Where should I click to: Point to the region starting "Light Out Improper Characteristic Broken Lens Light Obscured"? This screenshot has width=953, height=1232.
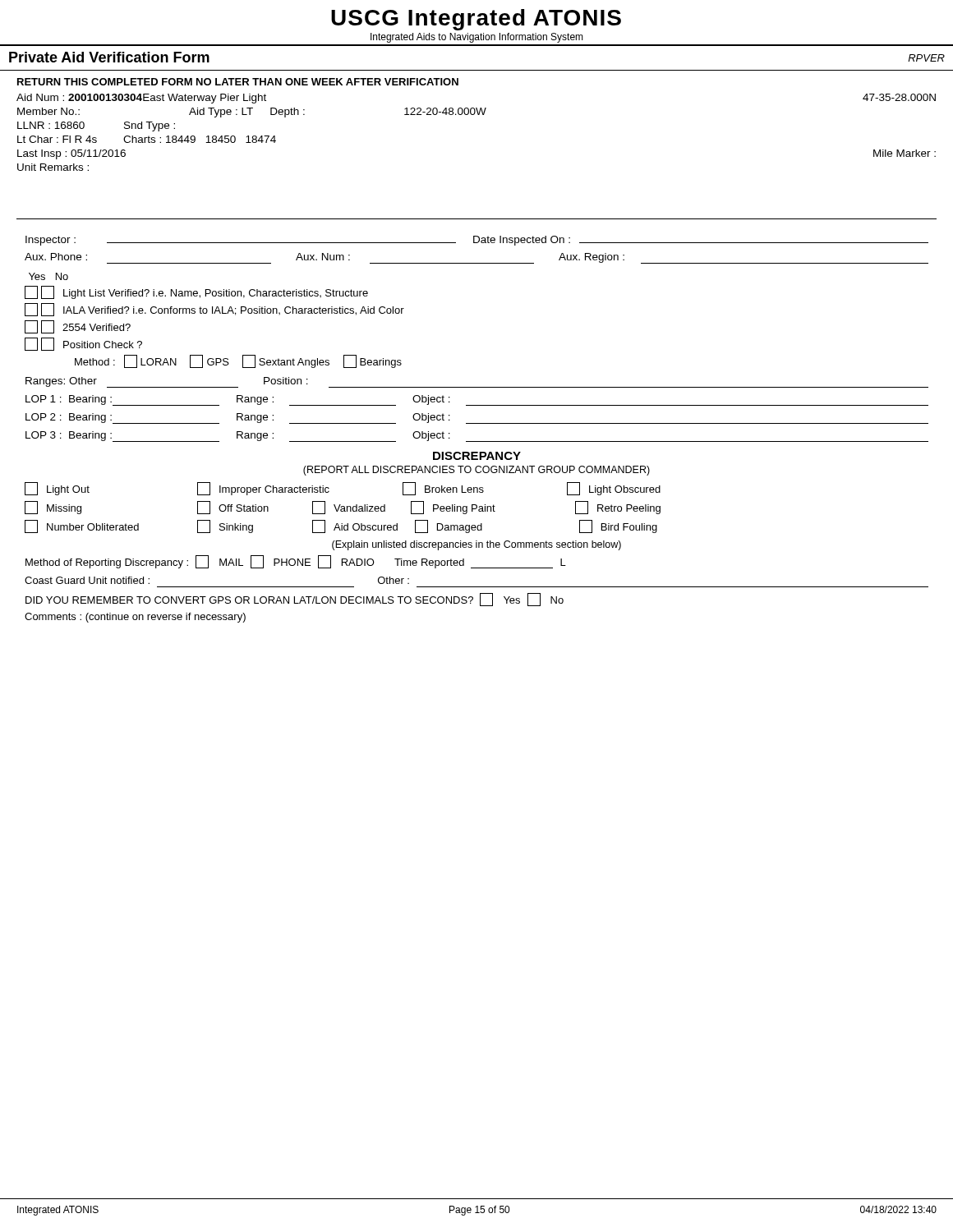point(476,508)
